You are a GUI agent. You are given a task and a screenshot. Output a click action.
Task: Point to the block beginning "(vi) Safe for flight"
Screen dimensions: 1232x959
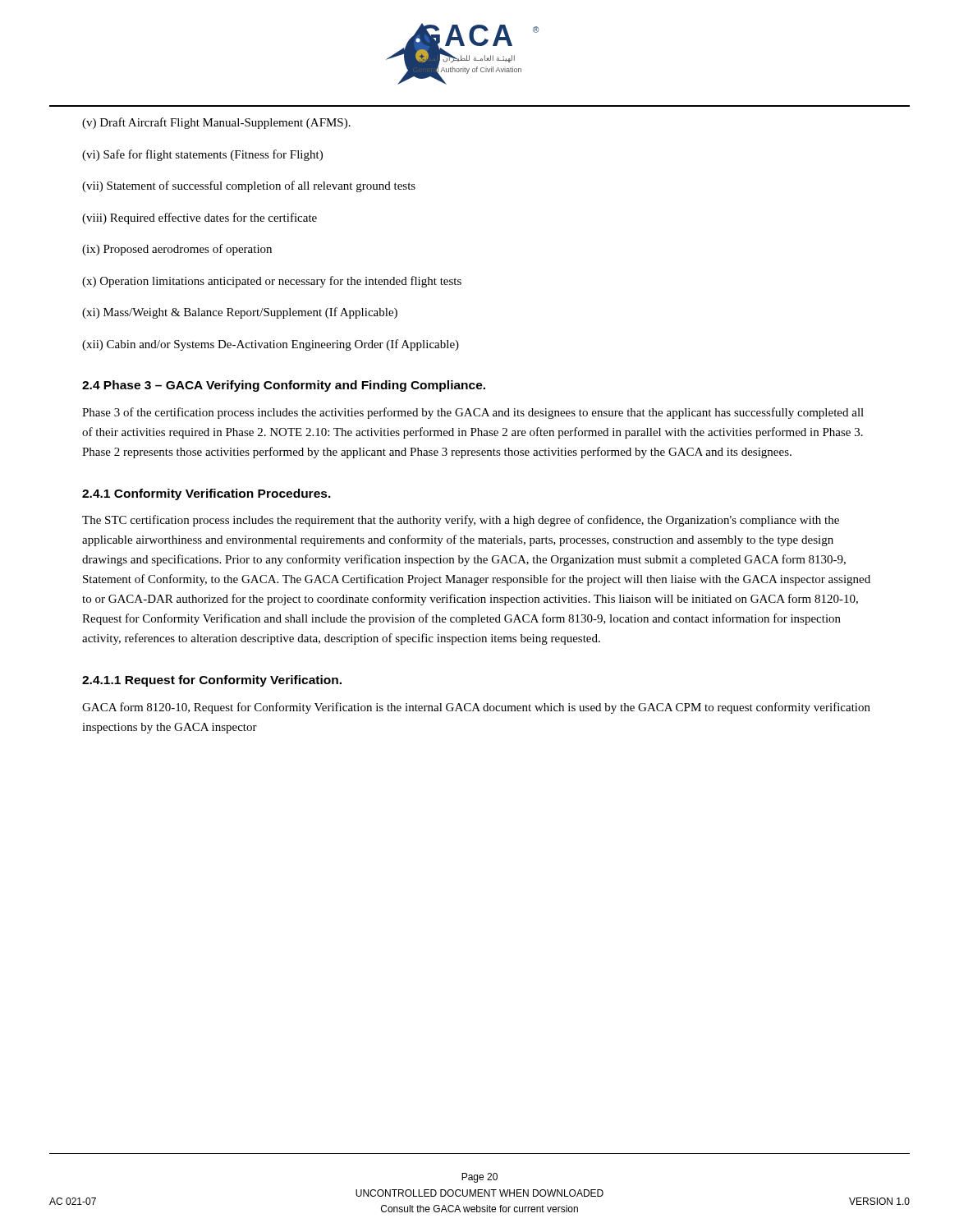point(203,154)
